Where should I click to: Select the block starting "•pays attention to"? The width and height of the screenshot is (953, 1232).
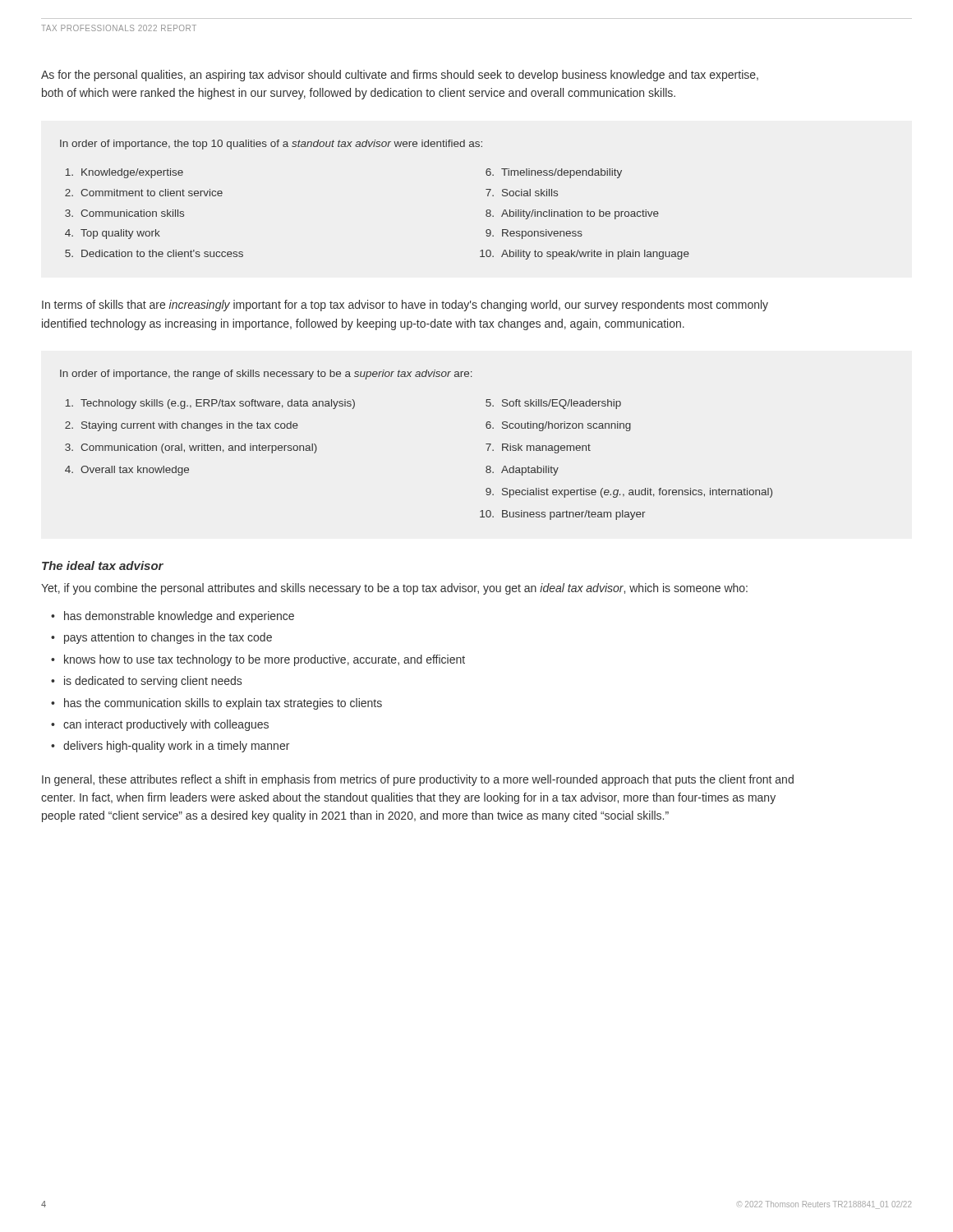(x=162, y=638)
